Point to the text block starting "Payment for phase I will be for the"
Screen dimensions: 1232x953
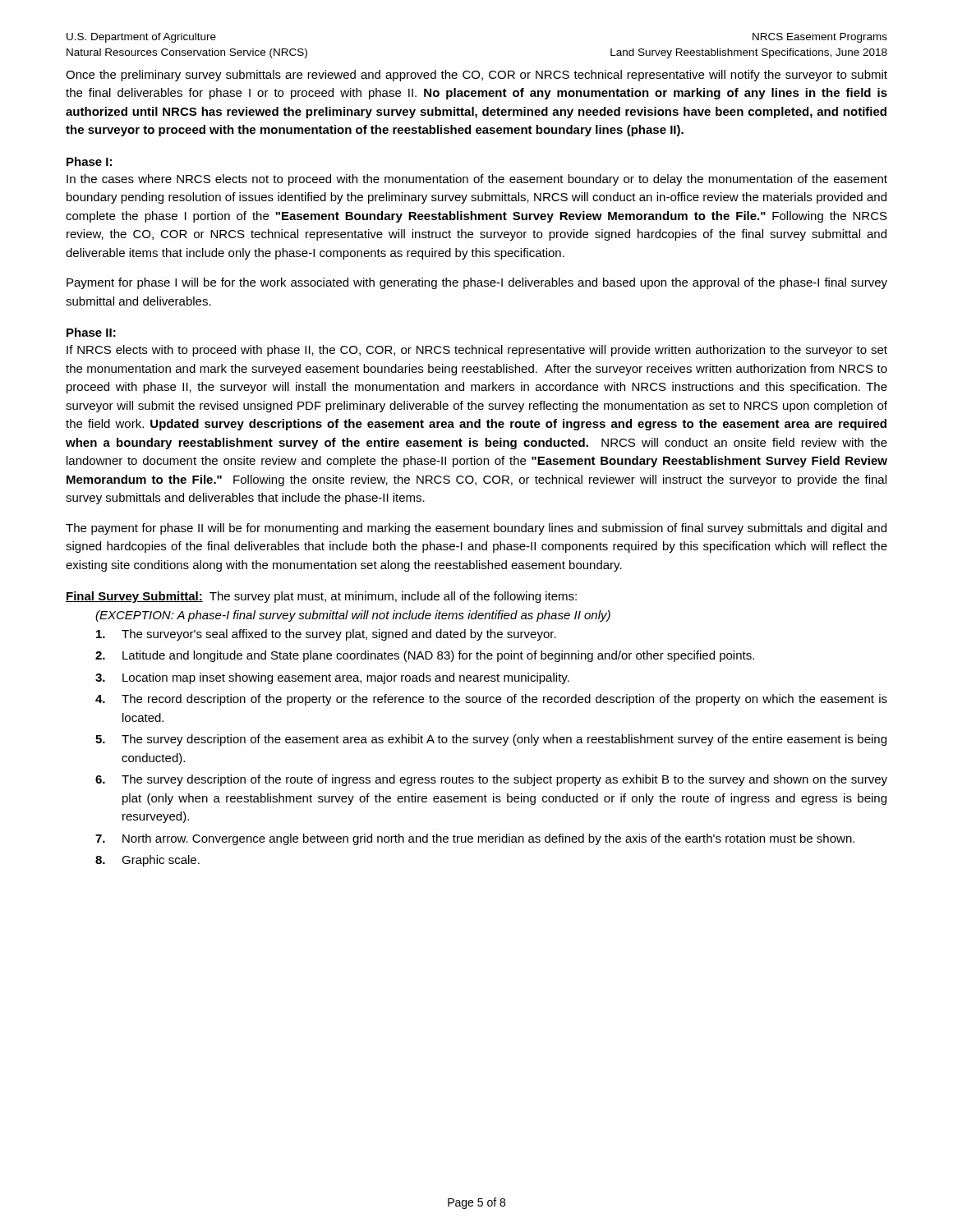click(476, 292)
